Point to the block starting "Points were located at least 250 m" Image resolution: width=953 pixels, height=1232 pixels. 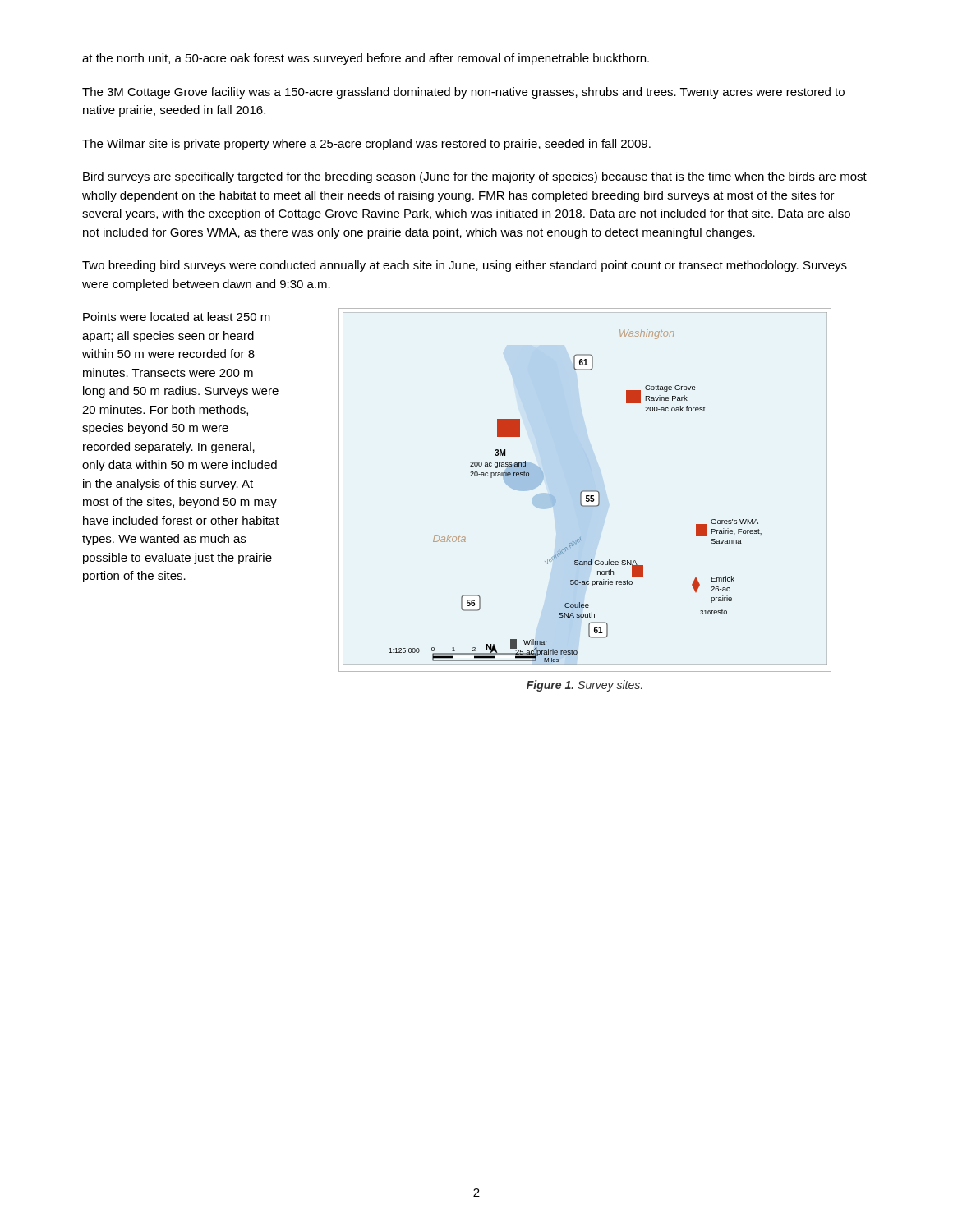tap(180, 446)
